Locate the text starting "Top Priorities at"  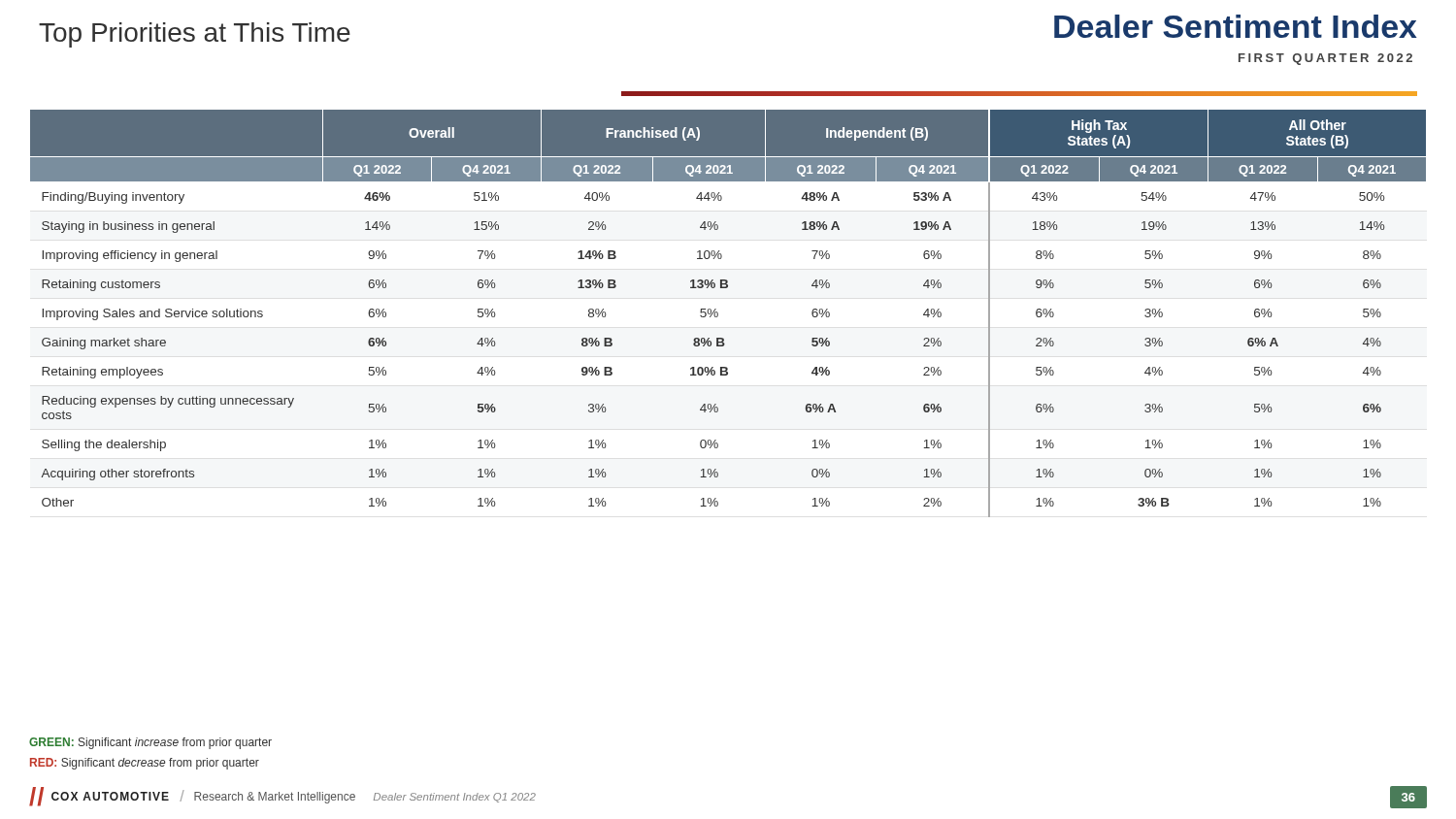195,33
